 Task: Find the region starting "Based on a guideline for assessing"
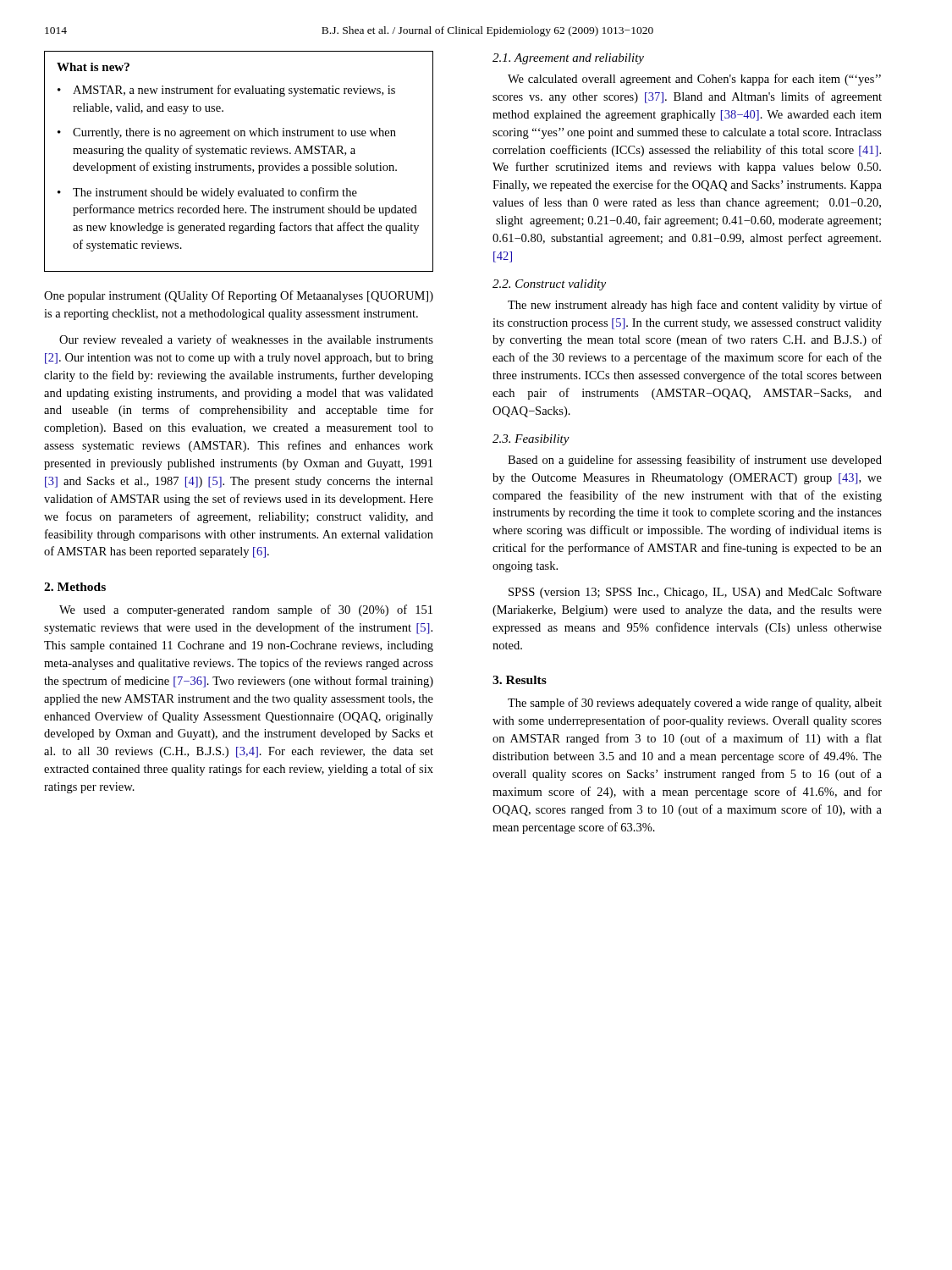687,553
